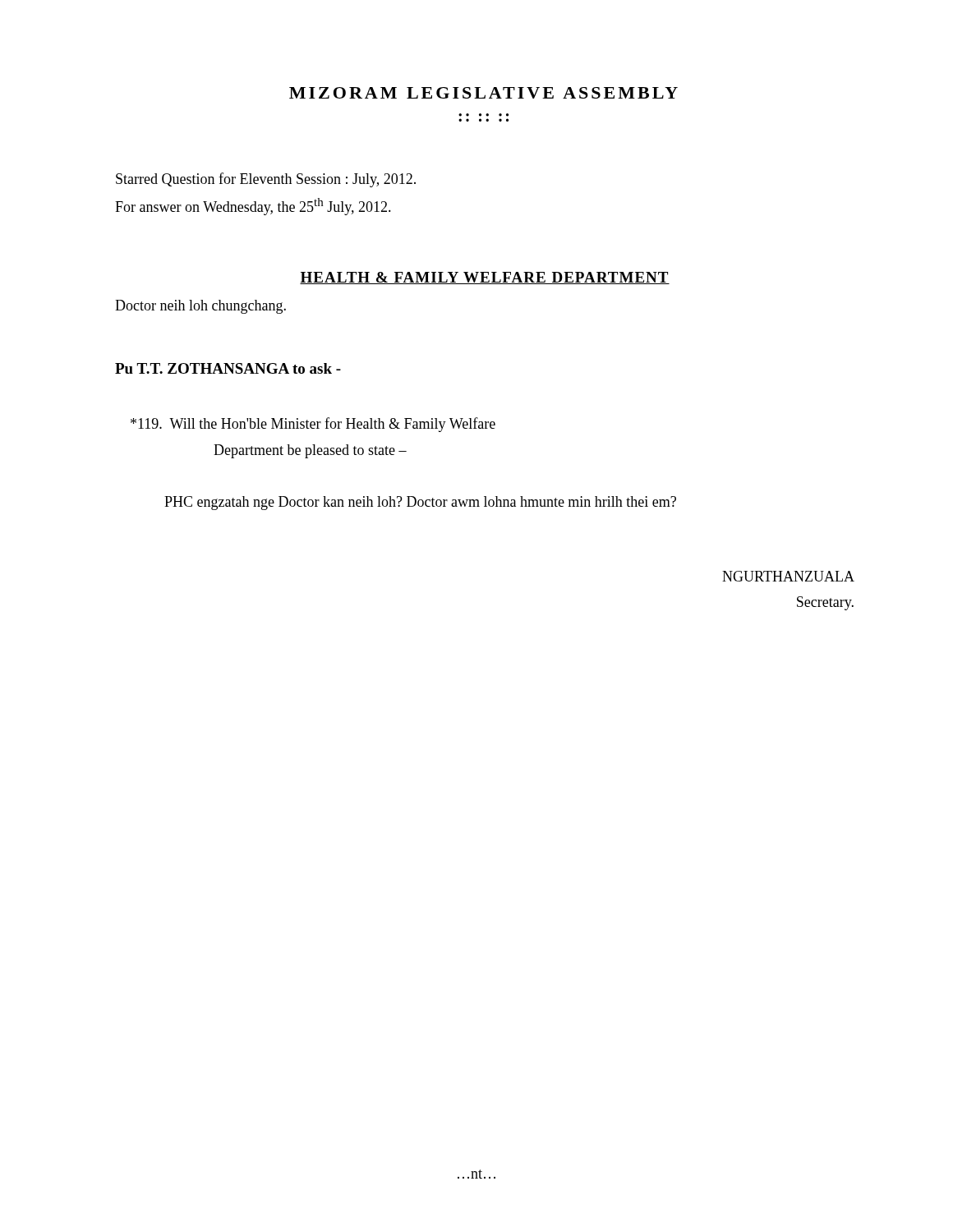Viewport: 953px width, 1232px height.
Task: Click on the text block with the text "119. Will the Hon'ble Minister for"
Action: [x=313, y=425]
